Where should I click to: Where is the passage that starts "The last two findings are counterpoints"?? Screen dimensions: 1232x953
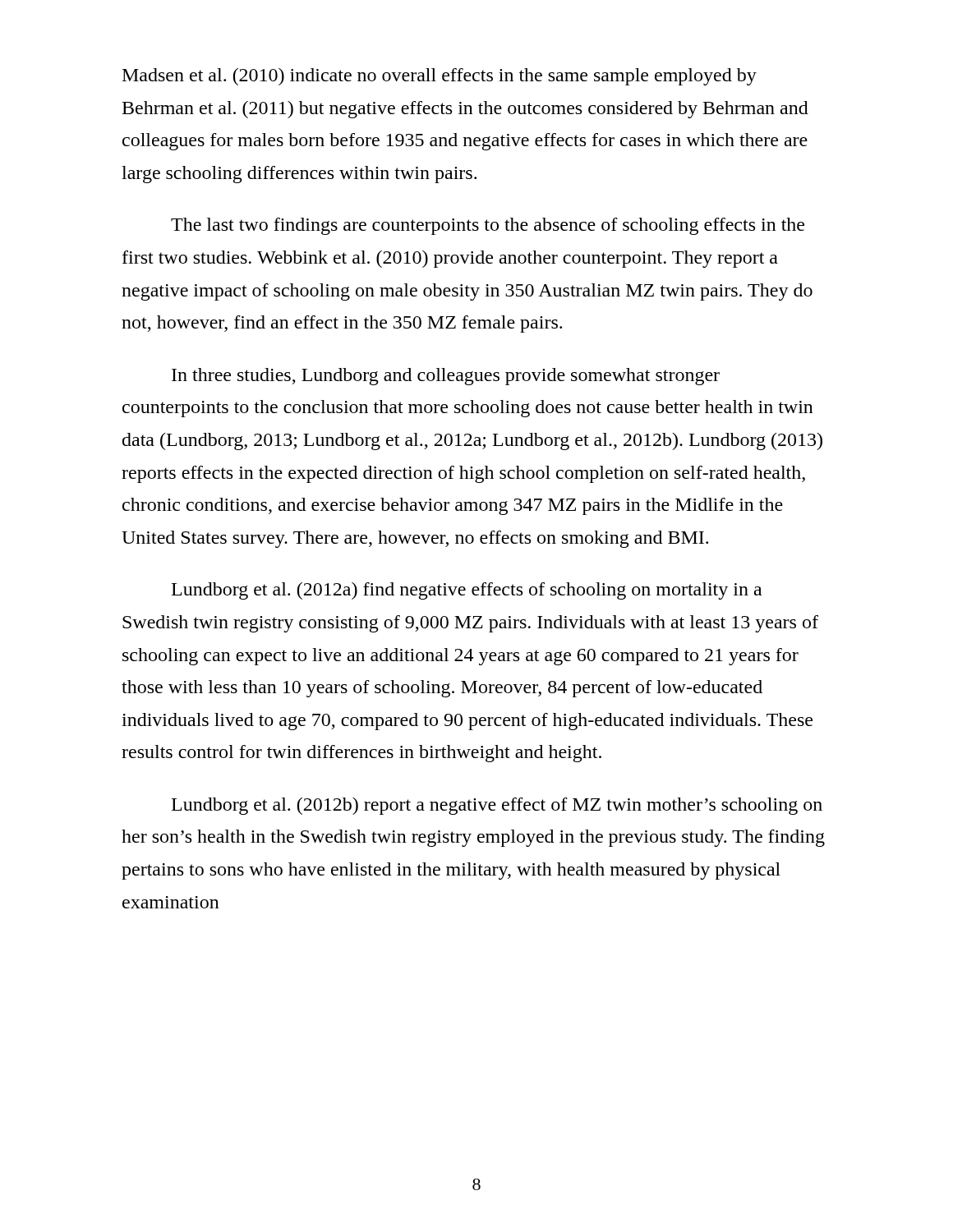(x=467, y=273)
